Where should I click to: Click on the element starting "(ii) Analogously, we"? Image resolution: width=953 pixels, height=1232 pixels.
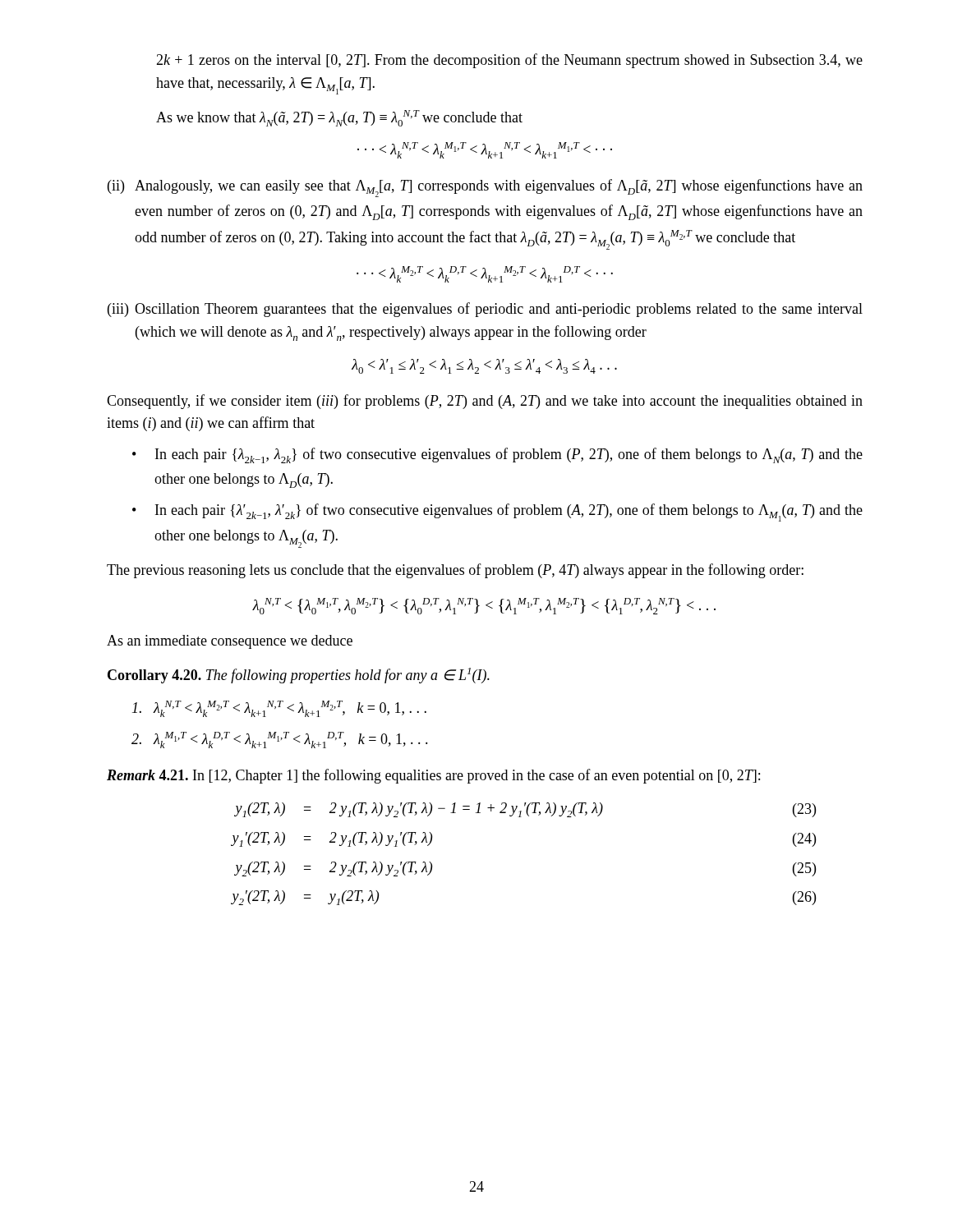[485, 214]
